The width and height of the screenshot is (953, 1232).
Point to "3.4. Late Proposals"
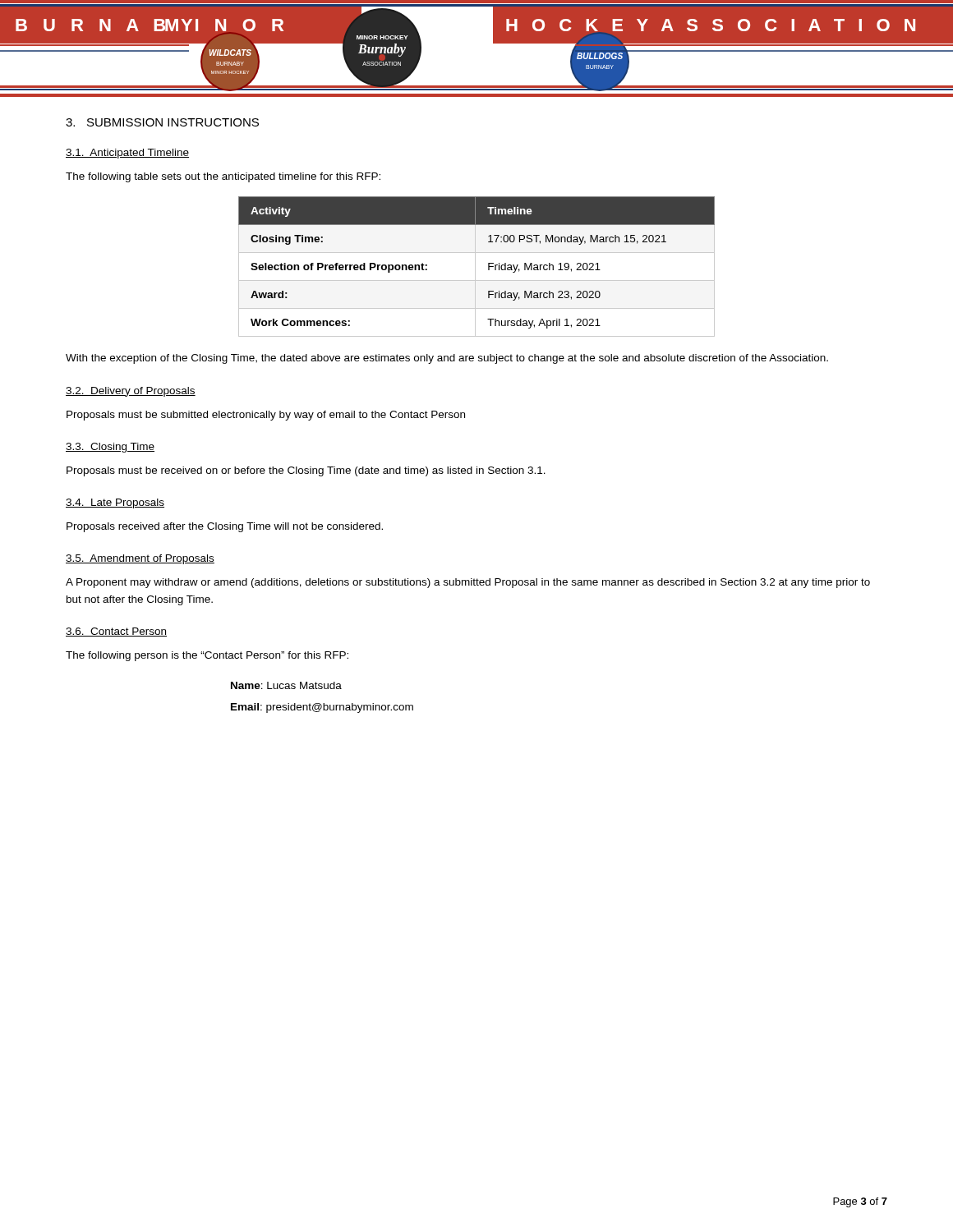[x=115, y=502]
